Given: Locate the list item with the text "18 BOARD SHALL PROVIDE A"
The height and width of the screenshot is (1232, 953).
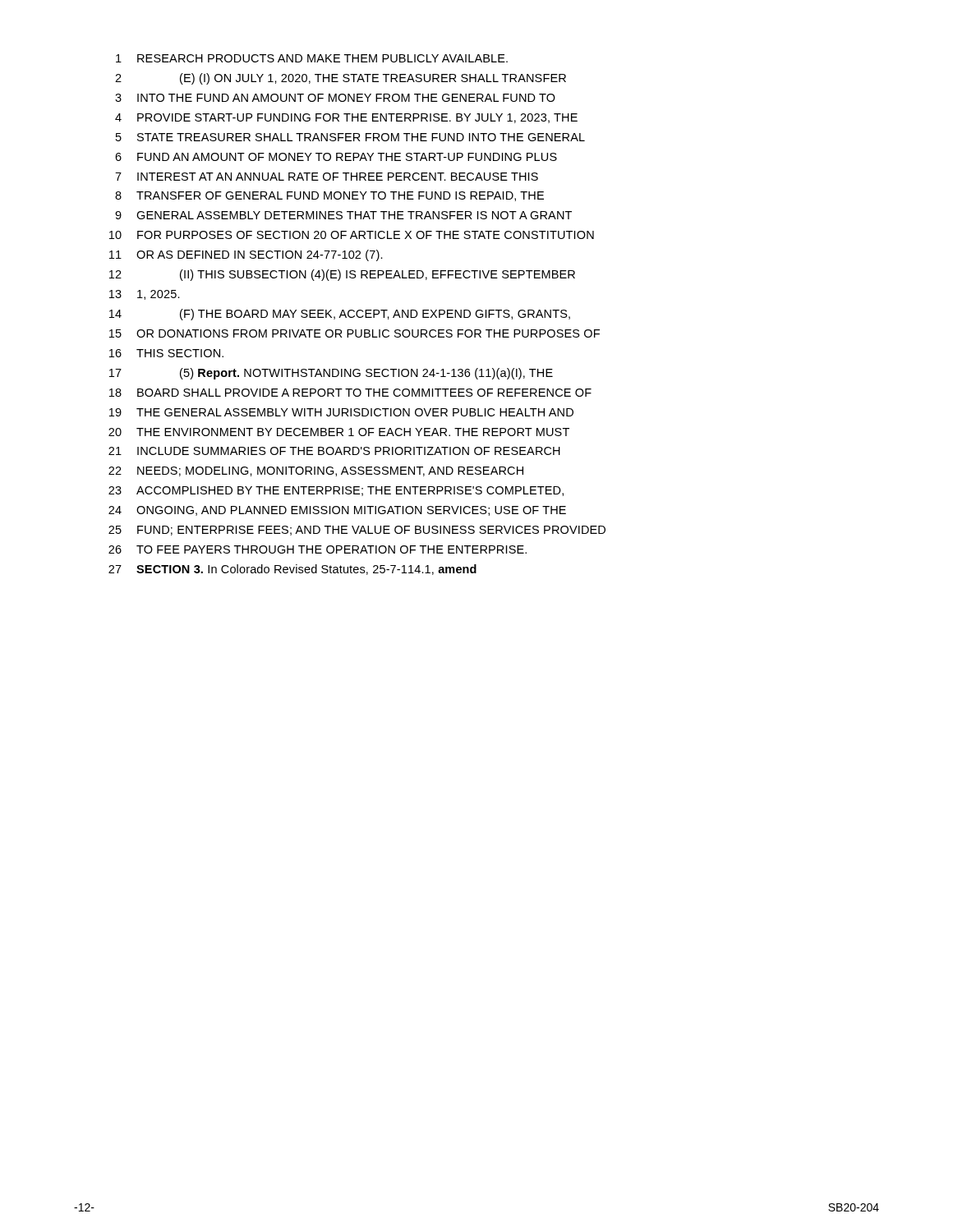Looking at the screenshot, I should pos(476,393).
